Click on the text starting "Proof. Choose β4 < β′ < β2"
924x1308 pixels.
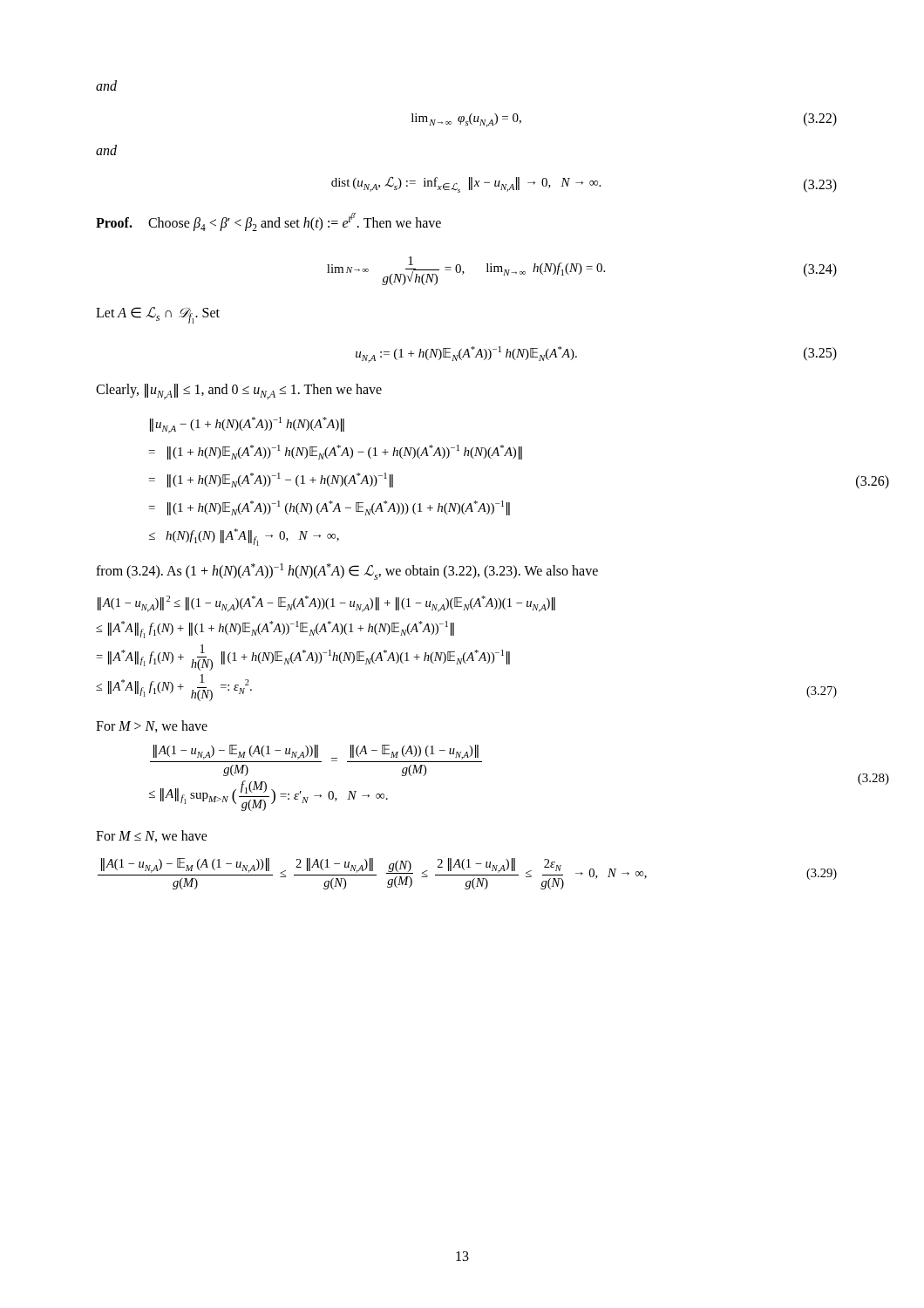269,223
